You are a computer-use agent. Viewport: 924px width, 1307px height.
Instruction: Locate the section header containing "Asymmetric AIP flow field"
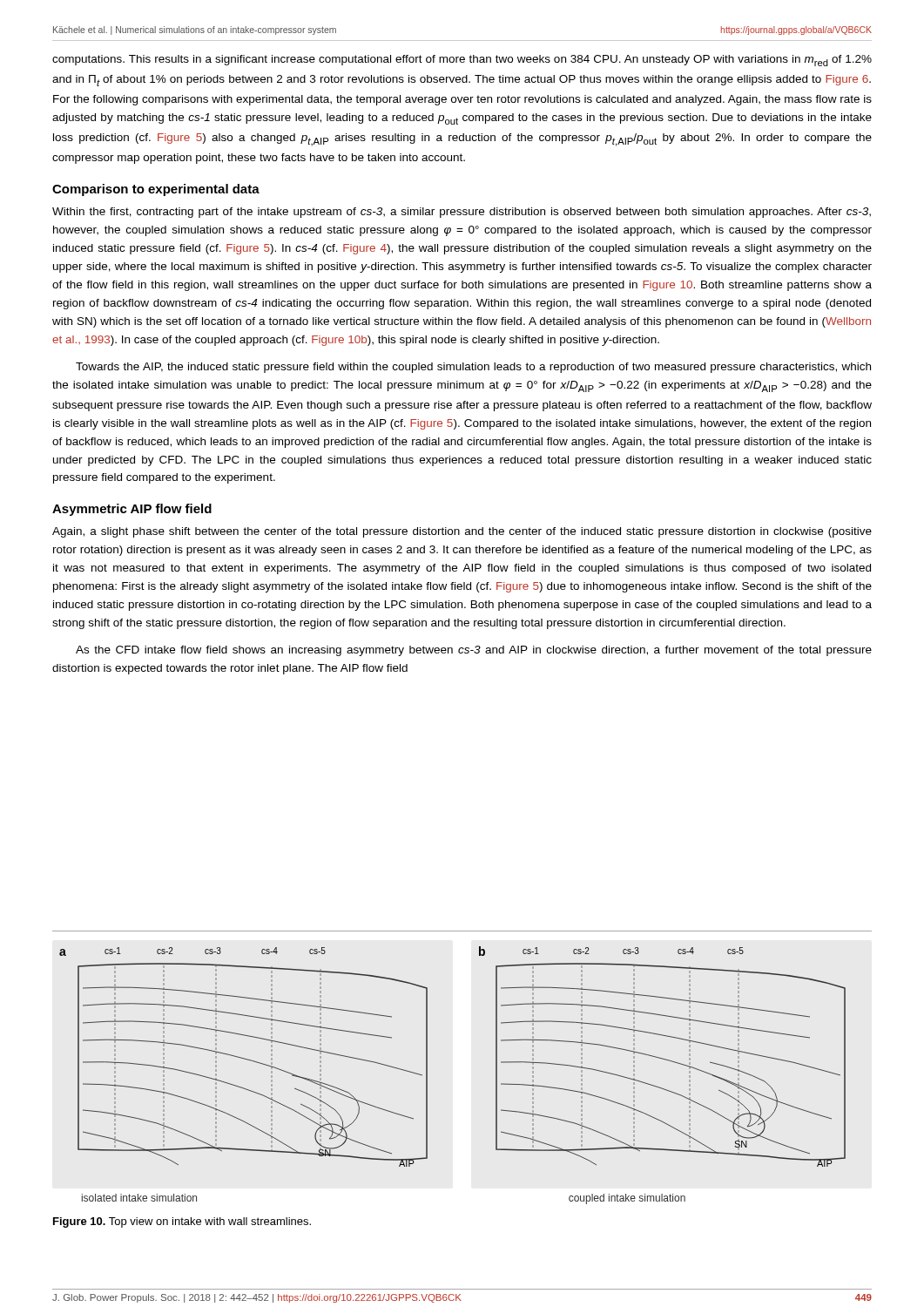132,509
